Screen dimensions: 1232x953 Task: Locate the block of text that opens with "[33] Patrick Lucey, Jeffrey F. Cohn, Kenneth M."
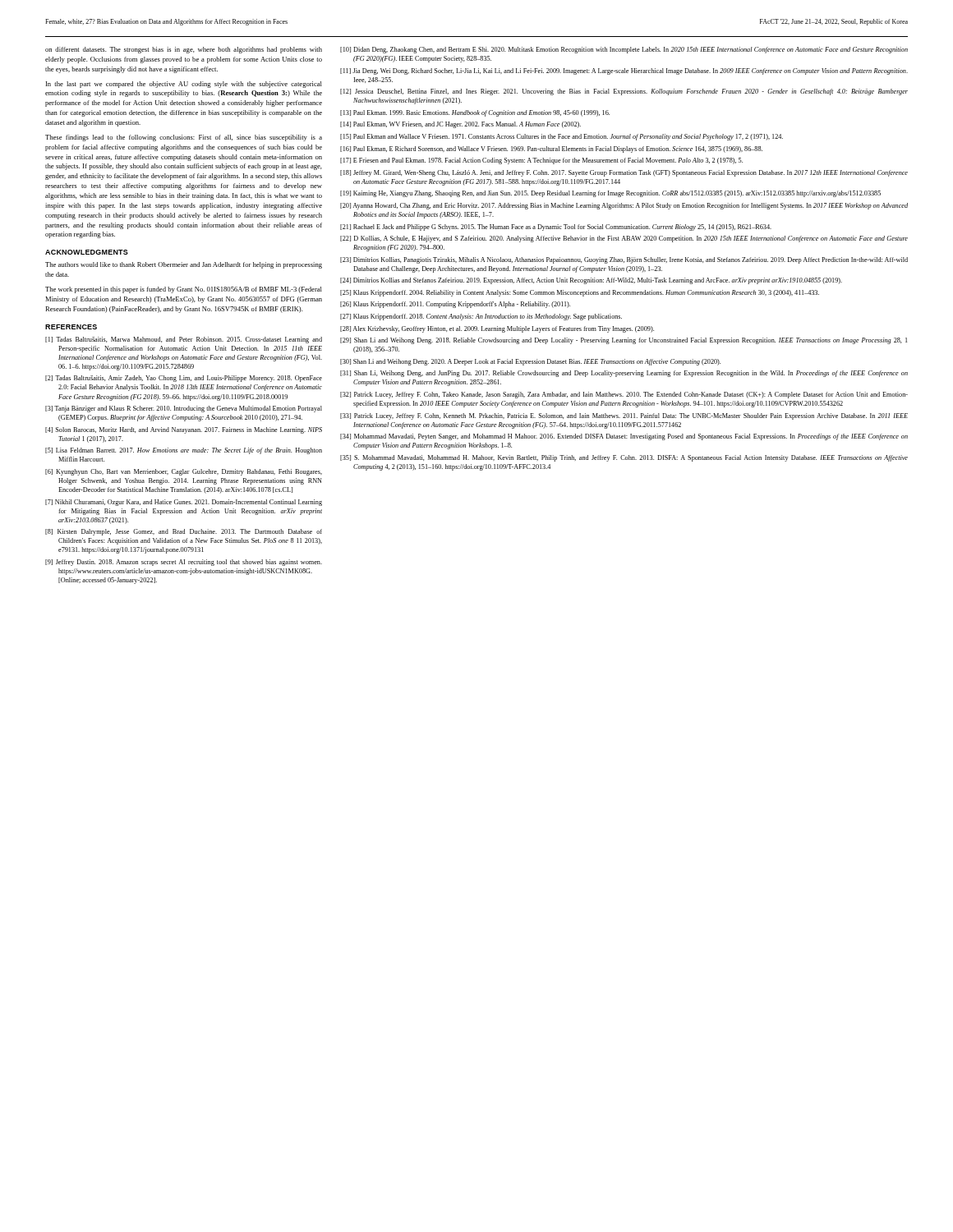624,420
